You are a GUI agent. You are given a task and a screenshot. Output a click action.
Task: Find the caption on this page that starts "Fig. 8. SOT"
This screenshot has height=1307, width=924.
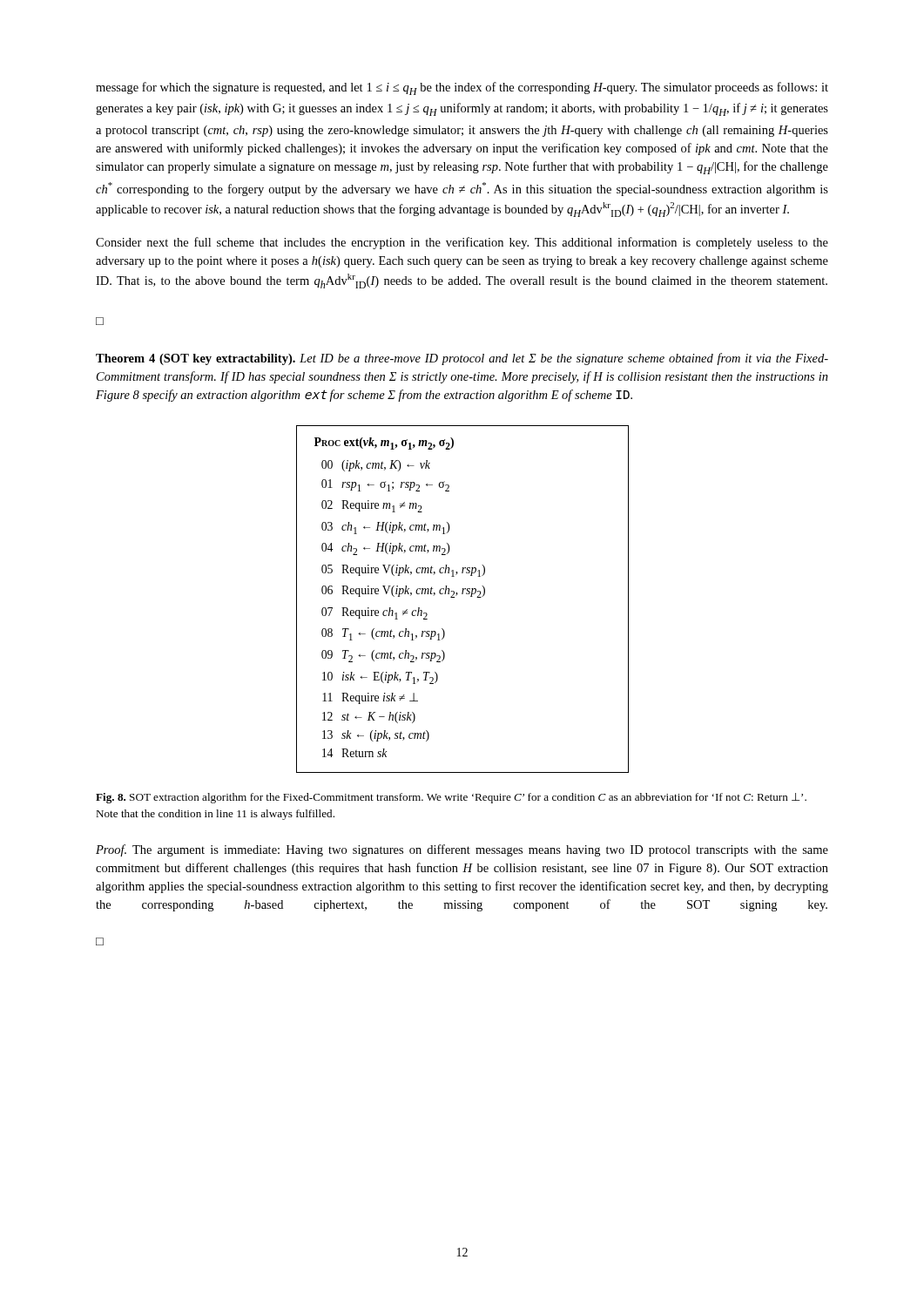pos(451,805)
